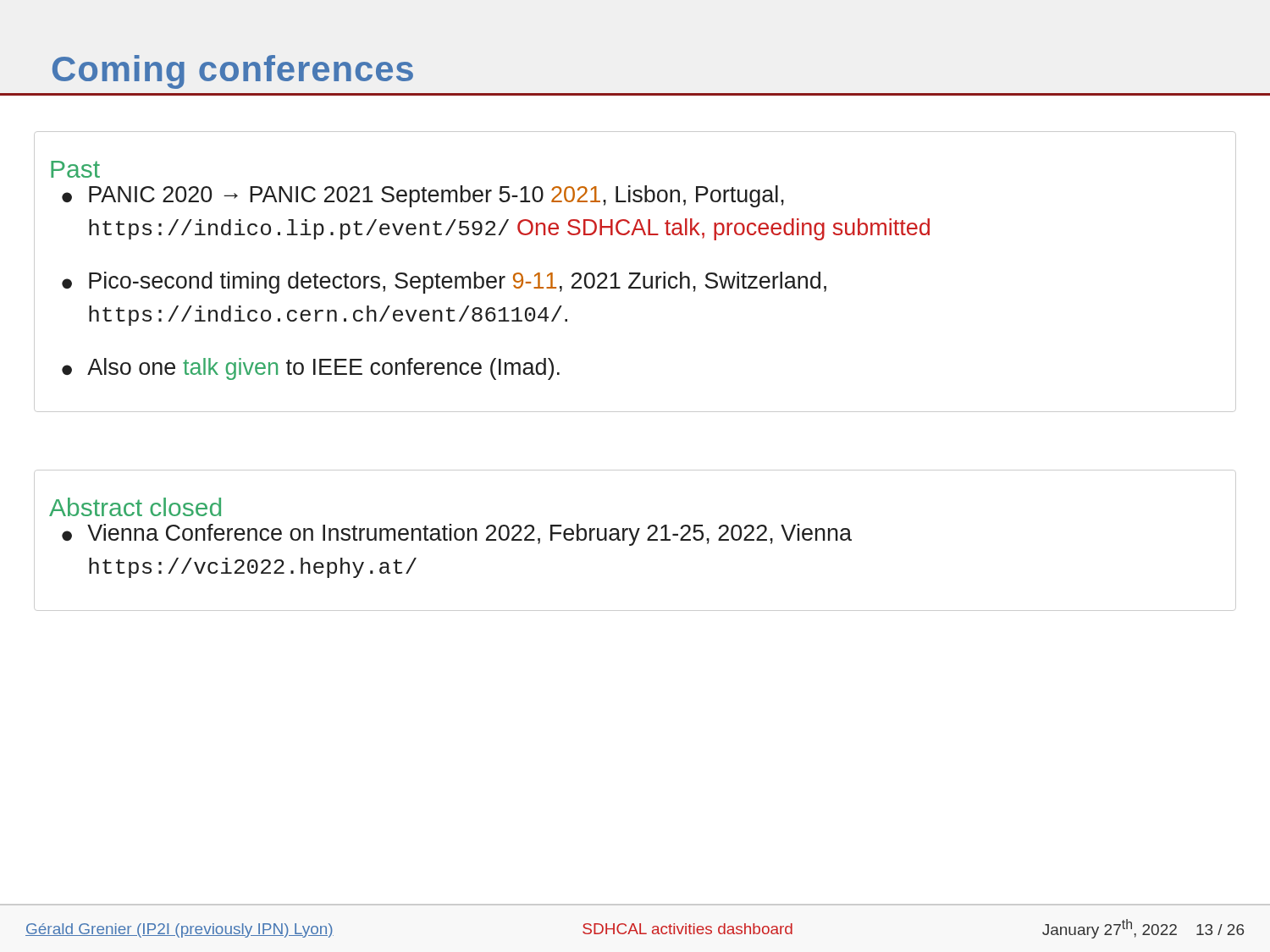Find the block on this page that starts "● PANIC 2020 → PANIC"
The height and width of the screenshot is (952, 1270).
point(496,212)
